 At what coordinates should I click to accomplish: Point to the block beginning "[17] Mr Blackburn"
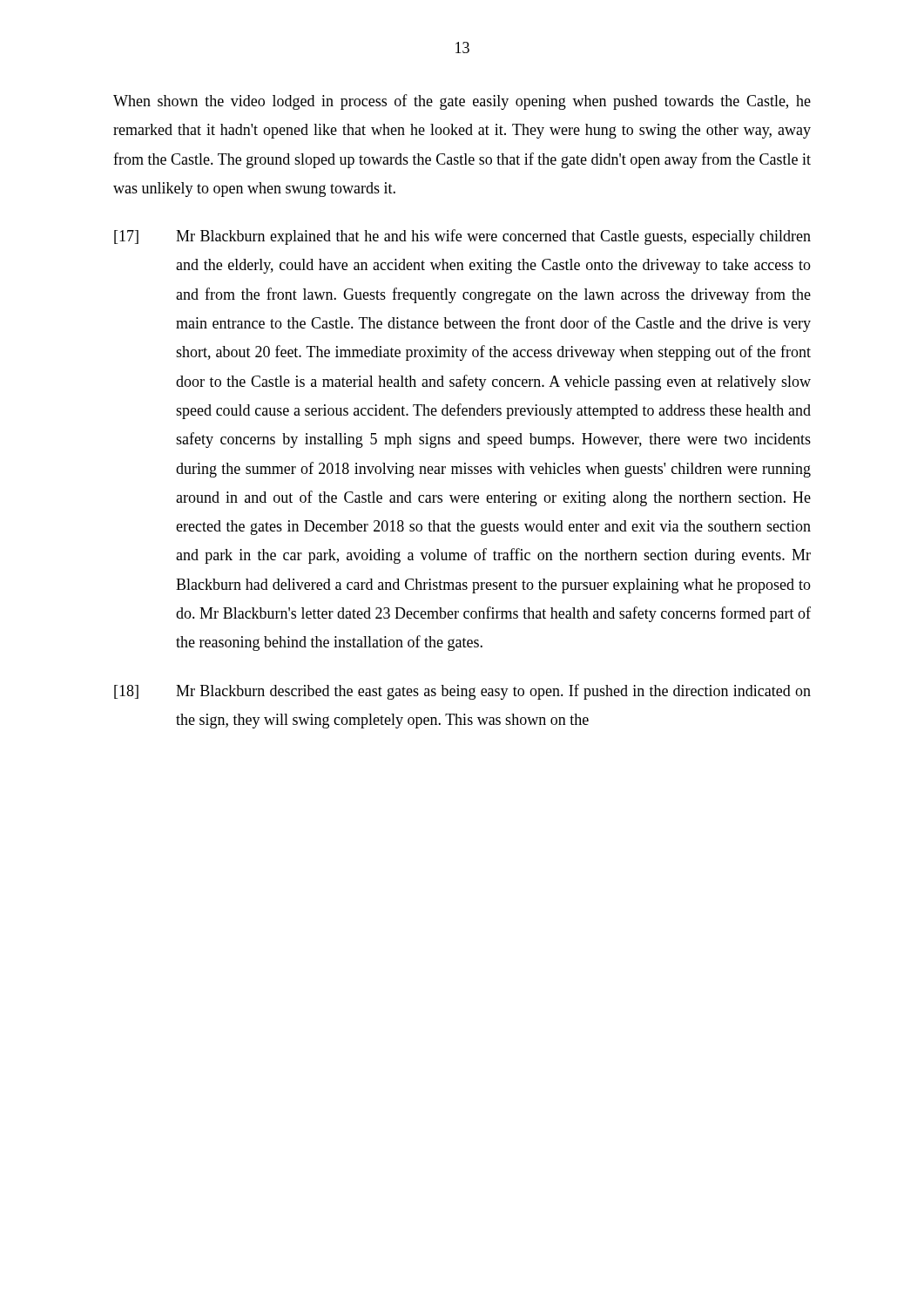(462, 440)
